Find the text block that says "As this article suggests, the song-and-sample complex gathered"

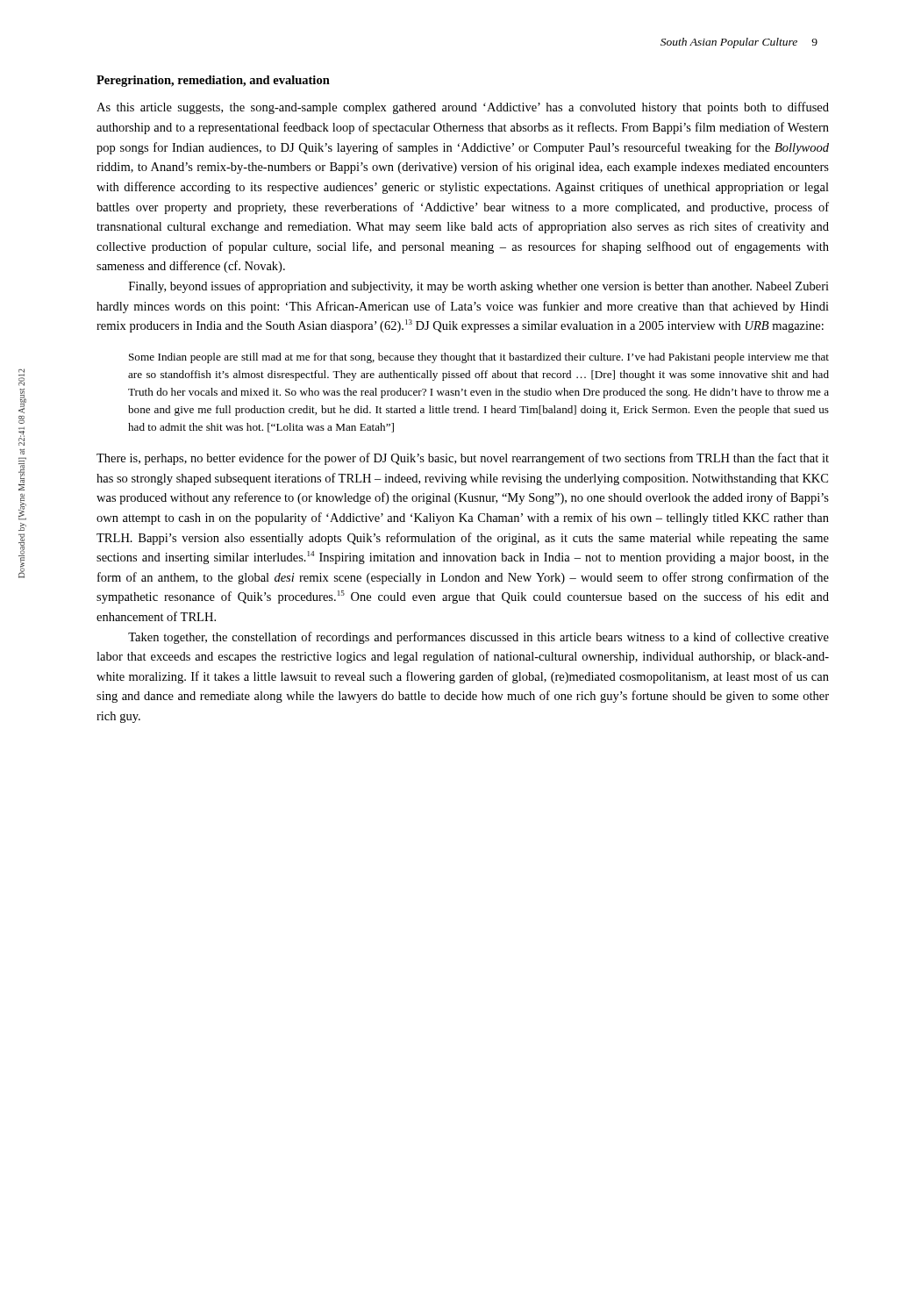(463, 187)
